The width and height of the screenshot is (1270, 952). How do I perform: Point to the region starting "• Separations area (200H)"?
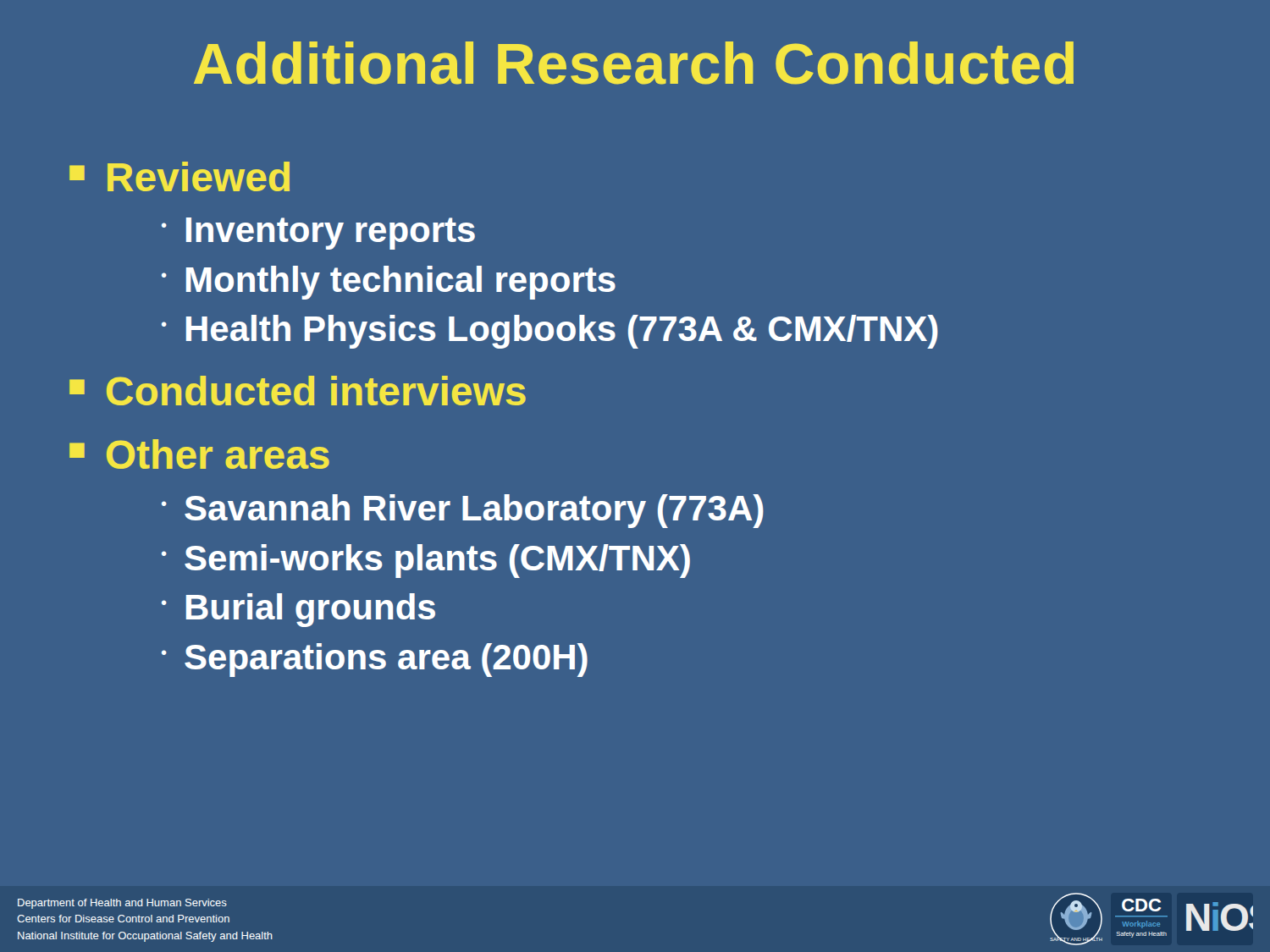coord(375,657)
